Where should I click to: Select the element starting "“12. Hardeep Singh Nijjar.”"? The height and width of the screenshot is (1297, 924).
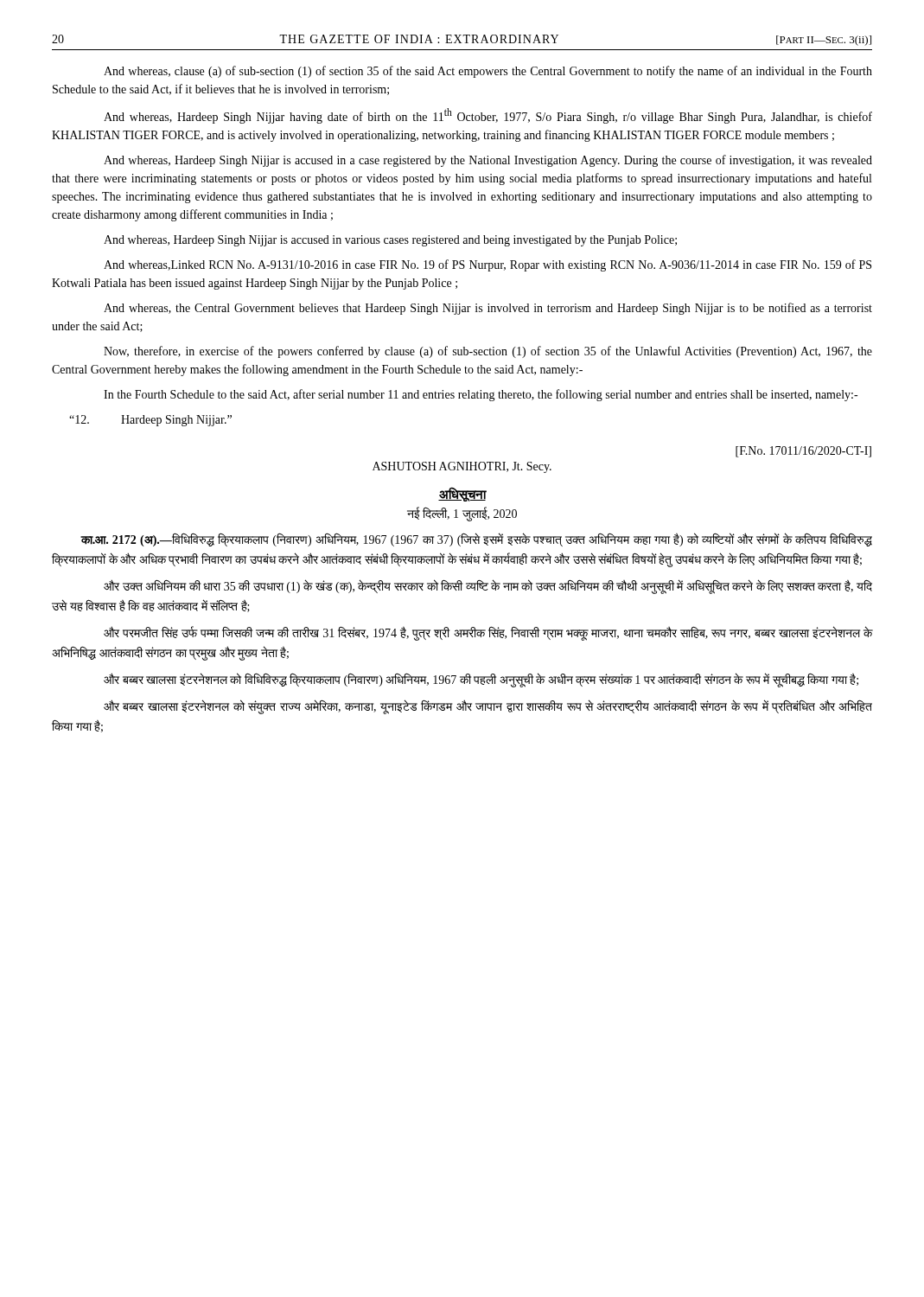(x=142, y=419)
